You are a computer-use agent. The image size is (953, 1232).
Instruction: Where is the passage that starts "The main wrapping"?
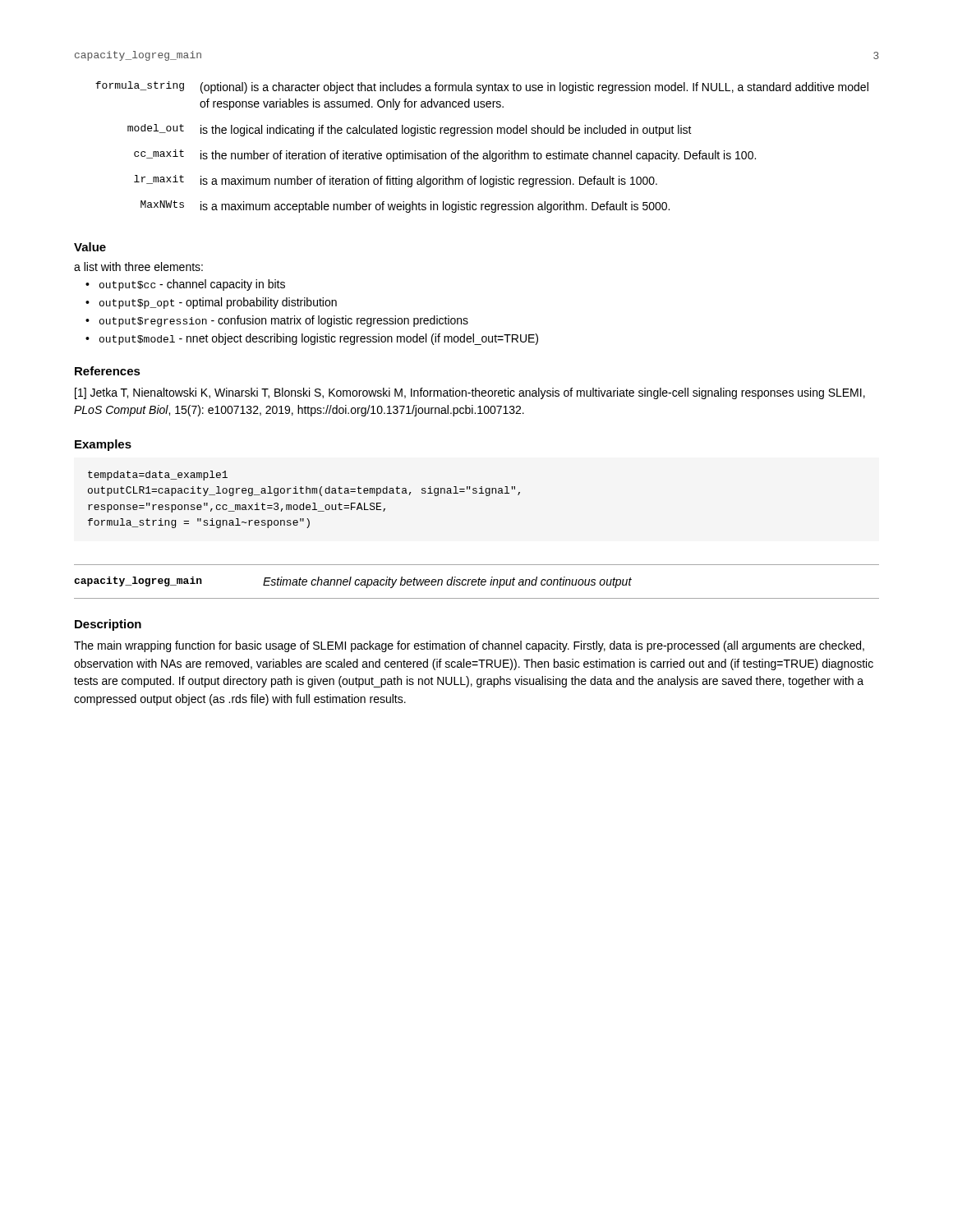coord(474,672)
